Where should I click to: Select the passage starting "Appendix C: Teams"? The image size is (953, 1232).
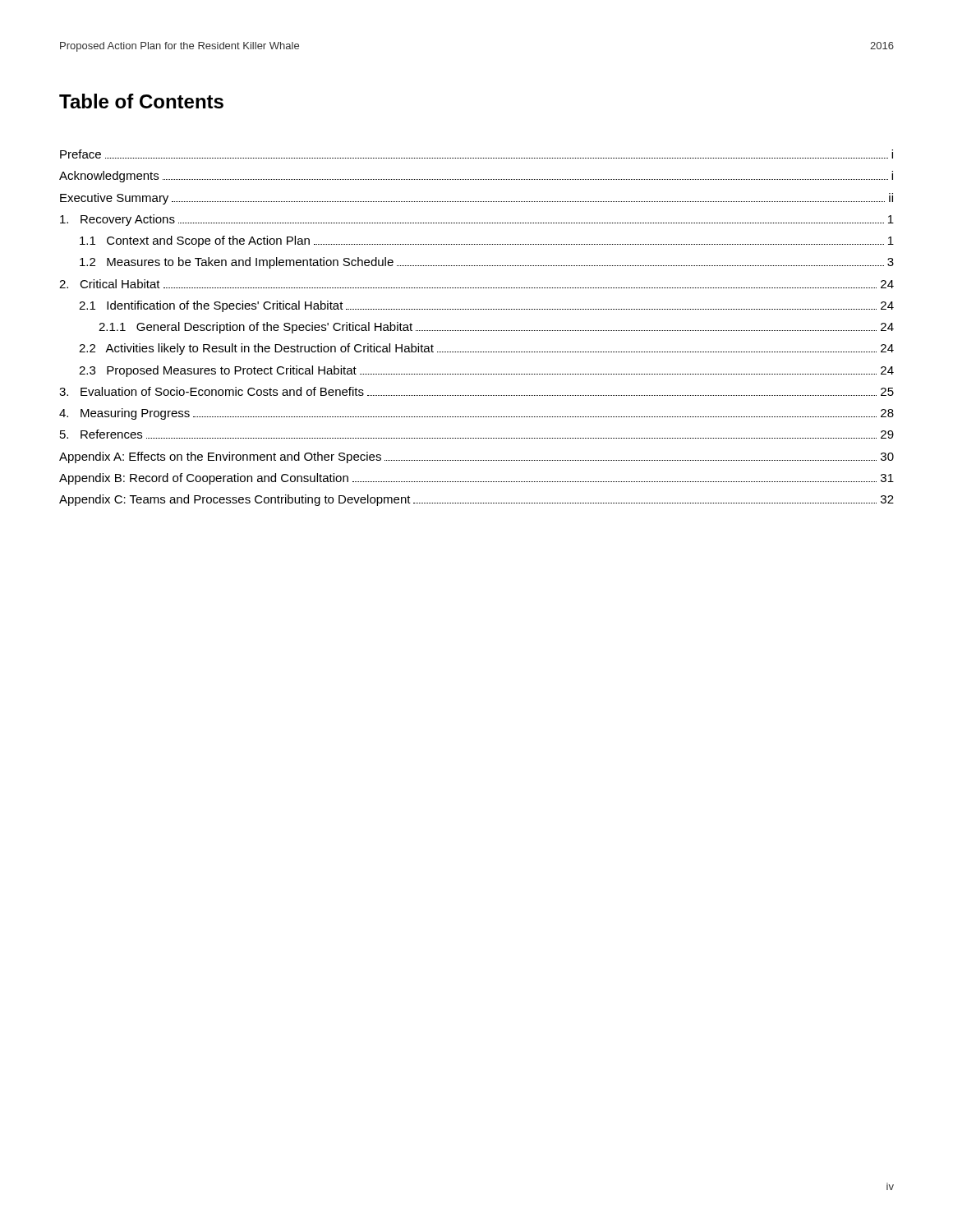point(476,500)
